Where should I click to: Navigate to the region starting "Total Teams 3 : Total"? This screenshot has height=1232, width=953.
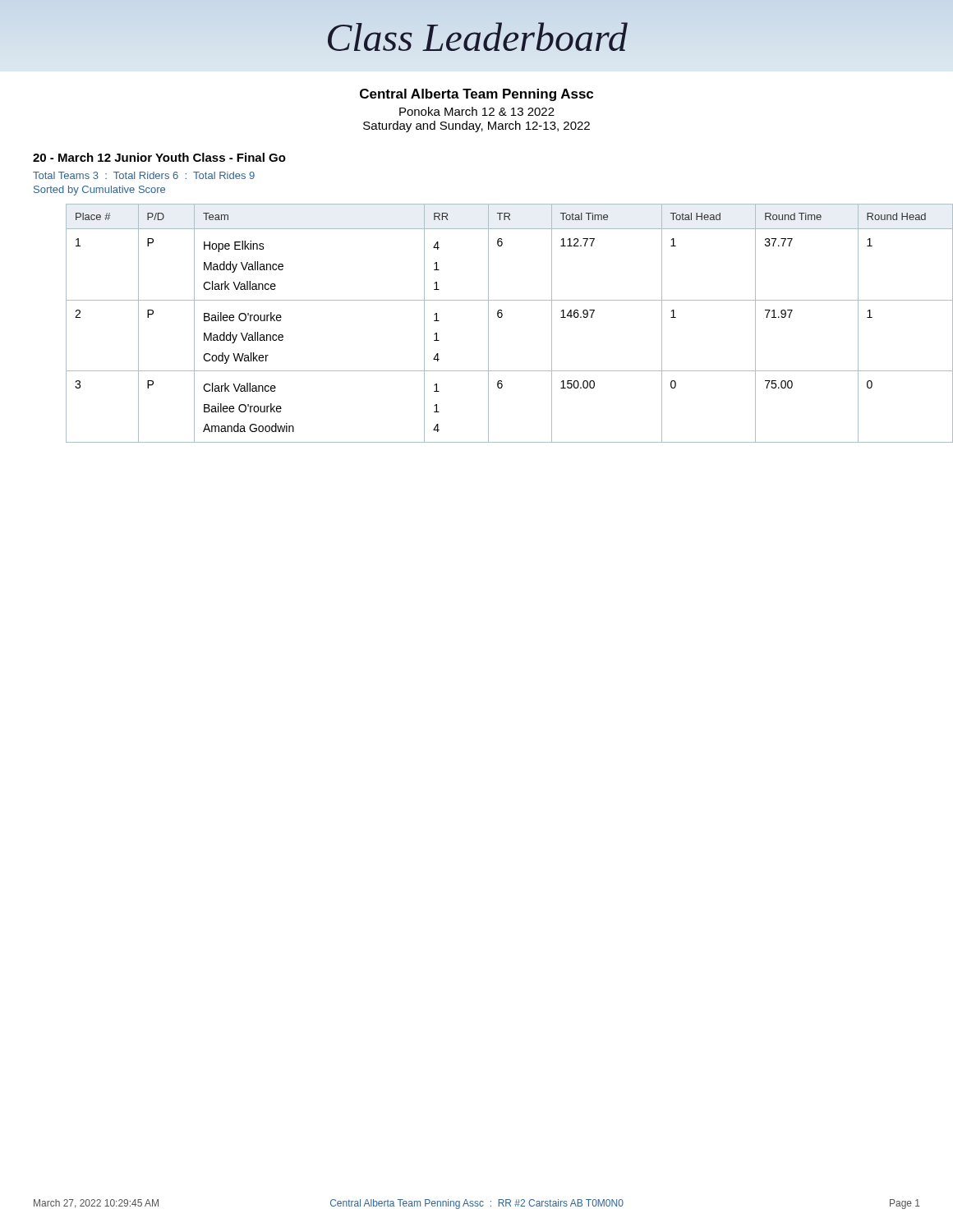pyautogui.click(x=144, y=175)
